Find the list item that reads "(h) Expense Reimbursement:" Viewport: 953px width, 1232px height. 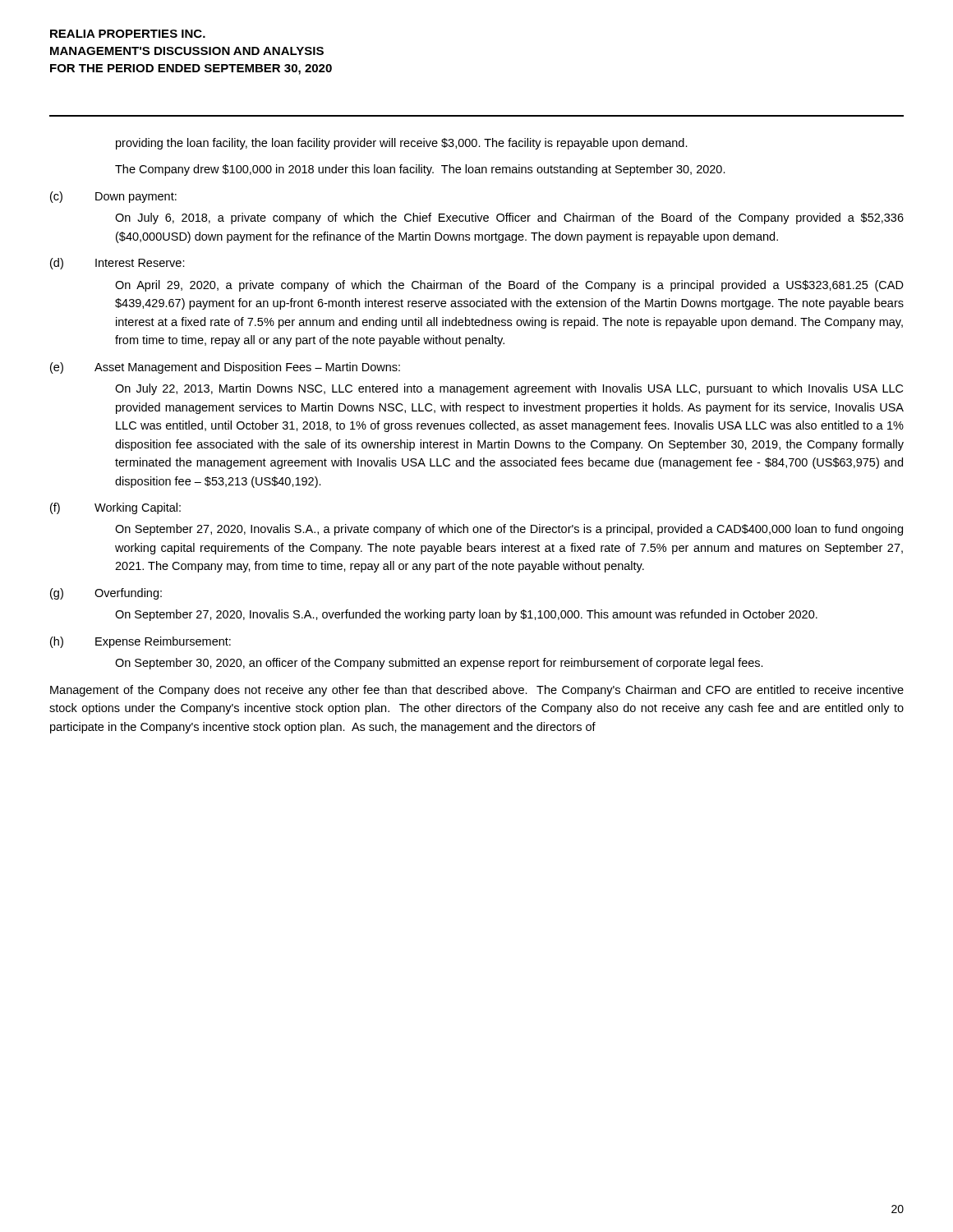point(140,642)
